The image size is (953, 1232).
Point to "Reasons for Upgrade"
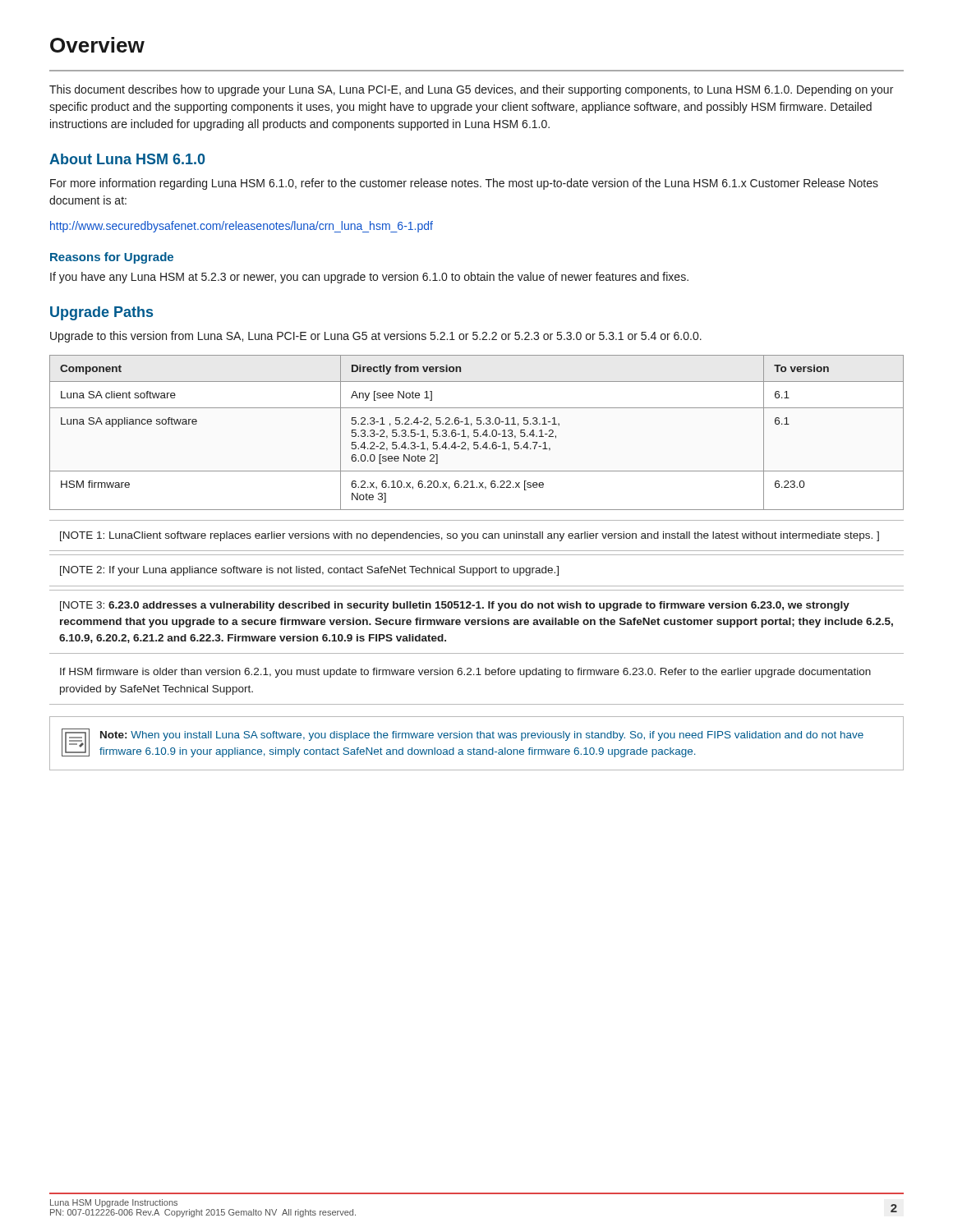[112, 258]
